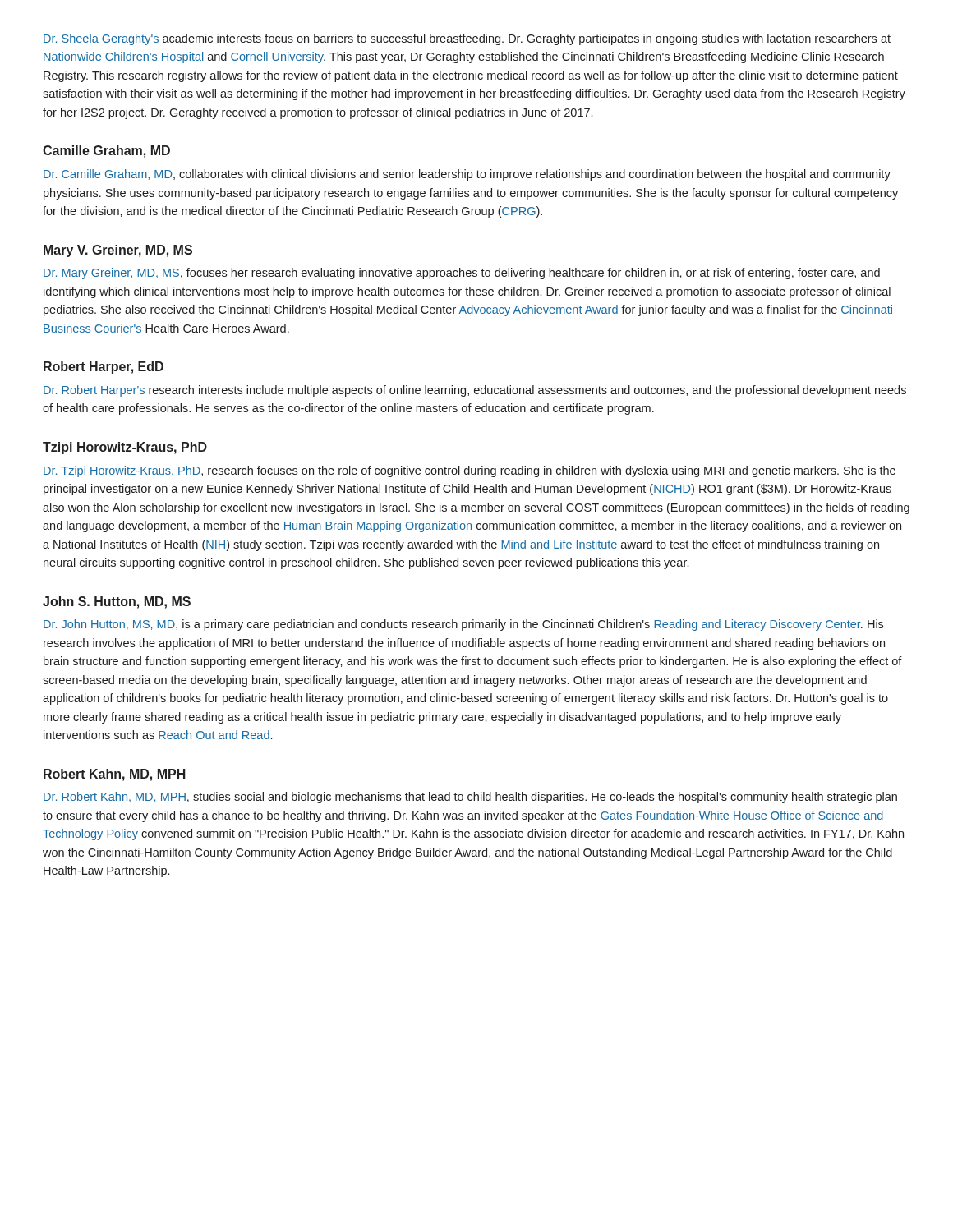
Task: Click the passage that begins "Dr. Robert Harper's research interests"
Action: (x=475, y=399)
